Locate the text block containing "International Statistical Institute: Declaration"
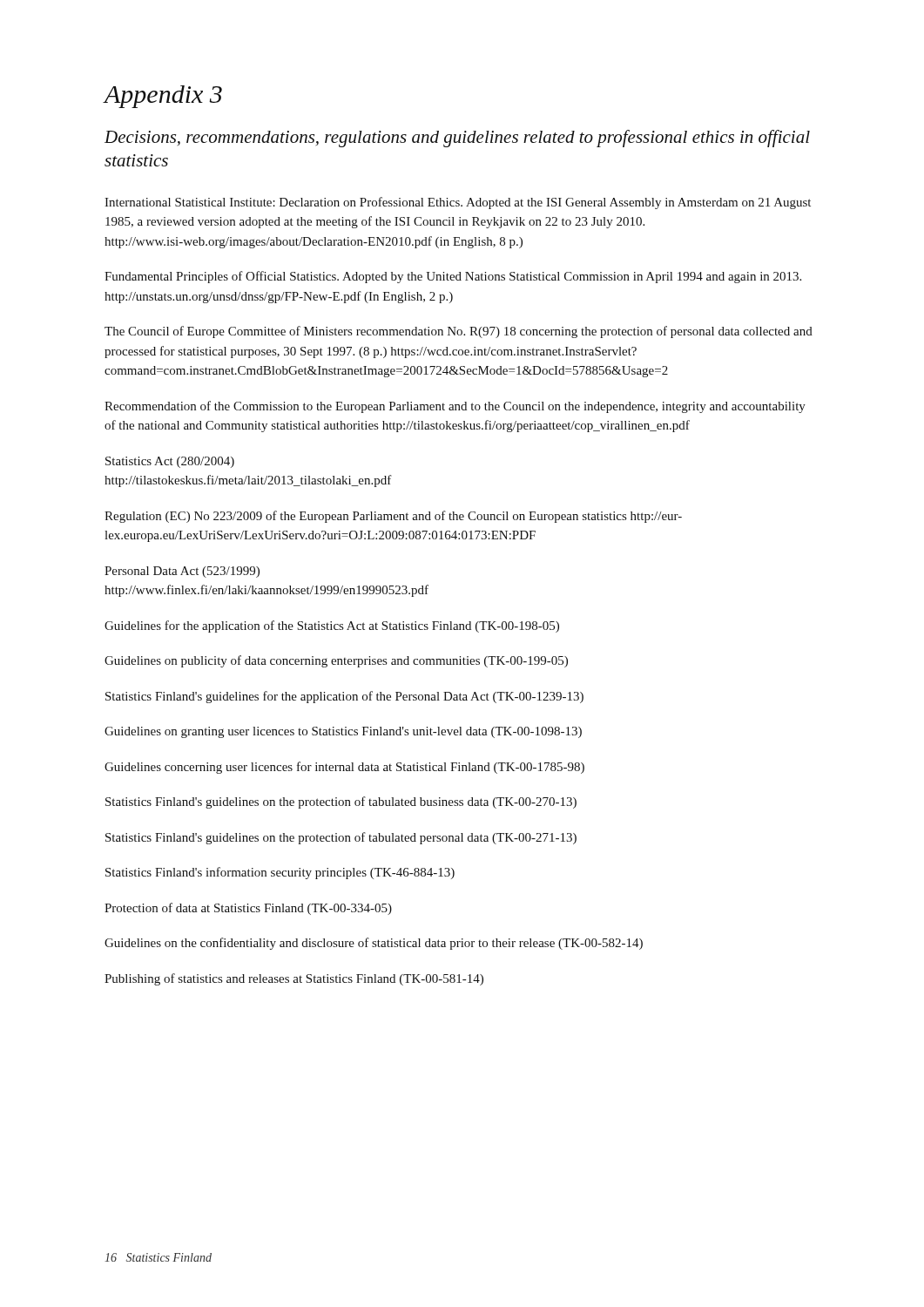 (458, 221)
